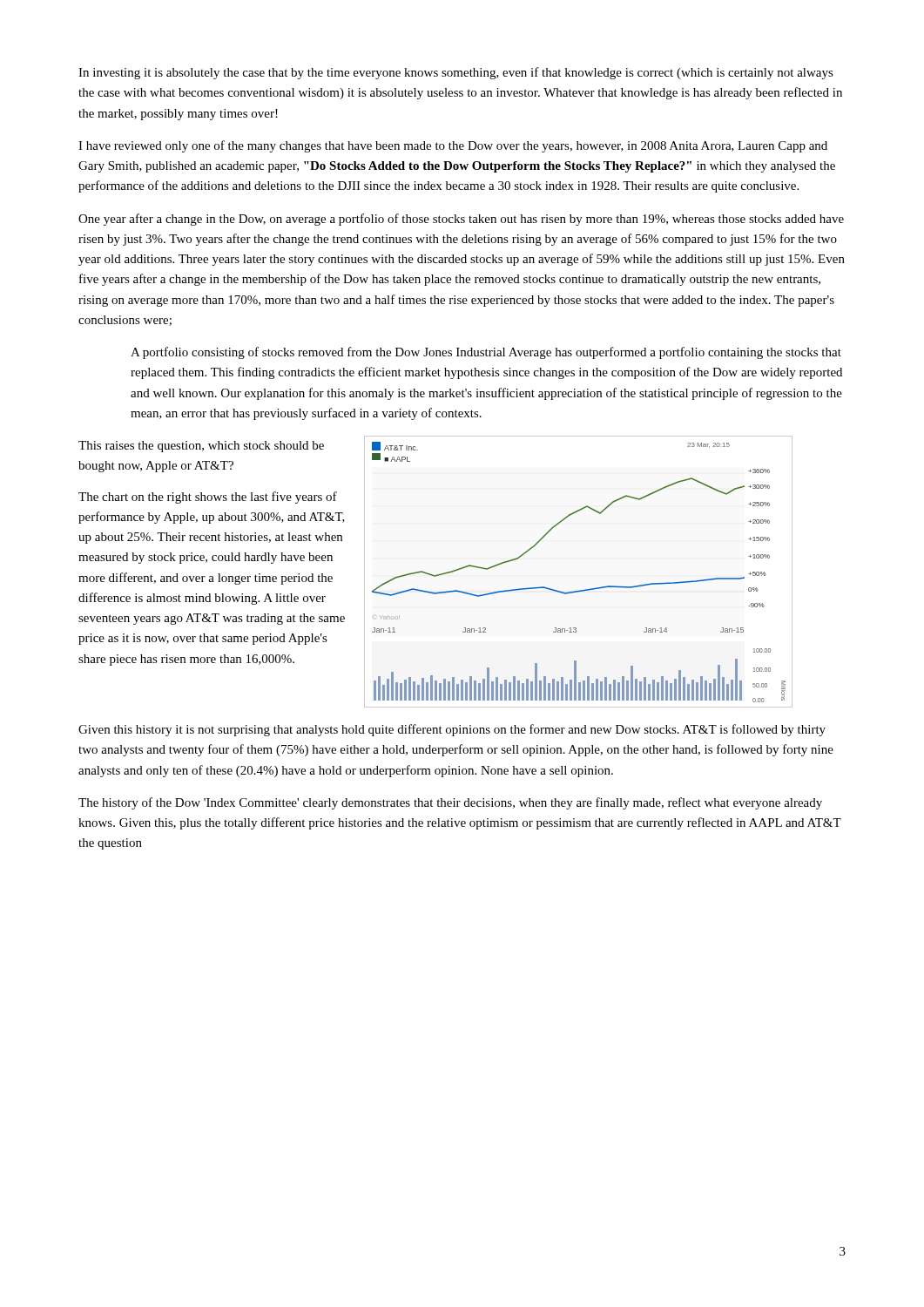Locate the text block that reads "One year after a change in the Dow,"
This screenshot has width=924, height=1307.
(462, 270)
